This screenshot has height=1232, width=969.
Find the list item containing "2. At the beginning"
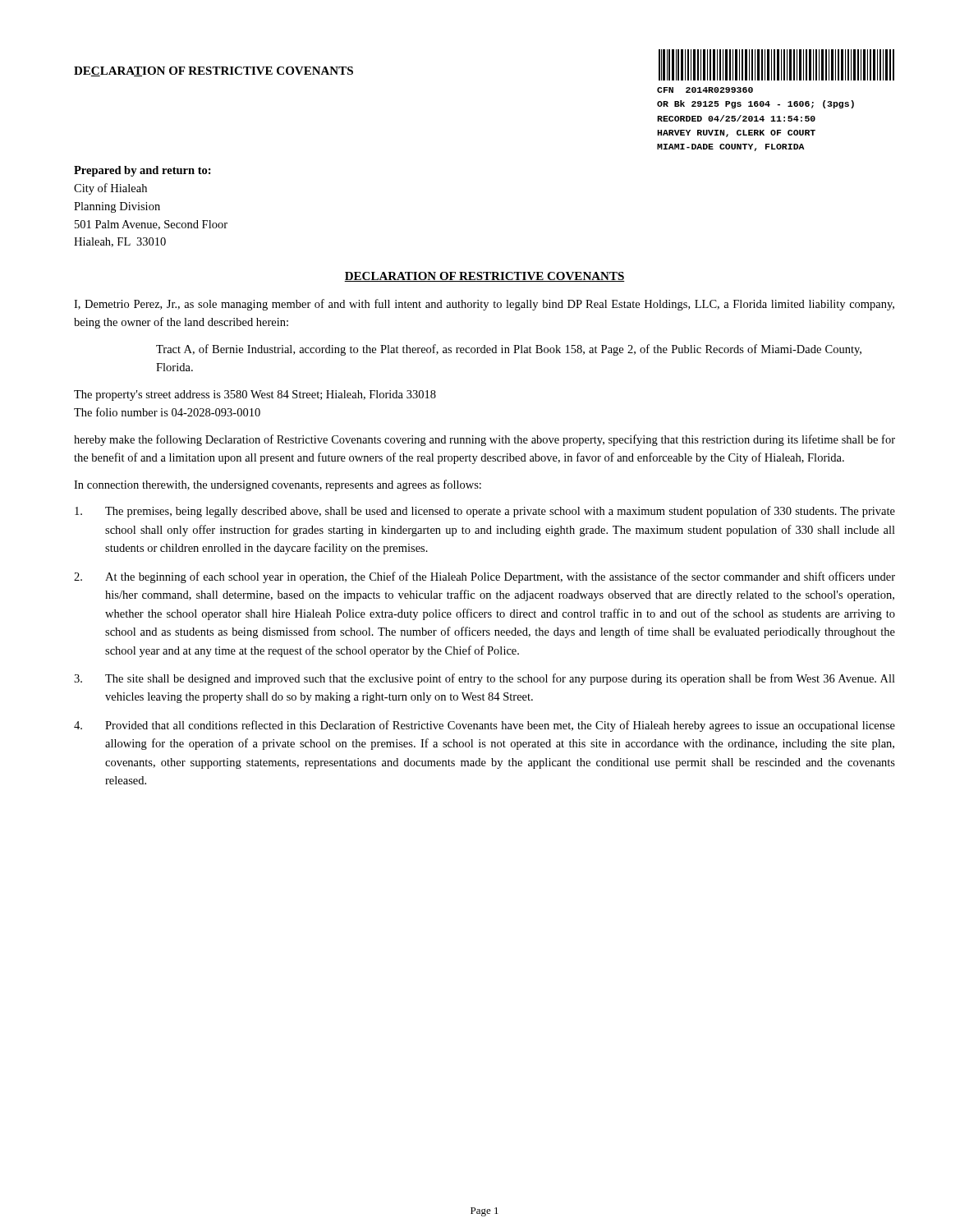pos(484,613)
